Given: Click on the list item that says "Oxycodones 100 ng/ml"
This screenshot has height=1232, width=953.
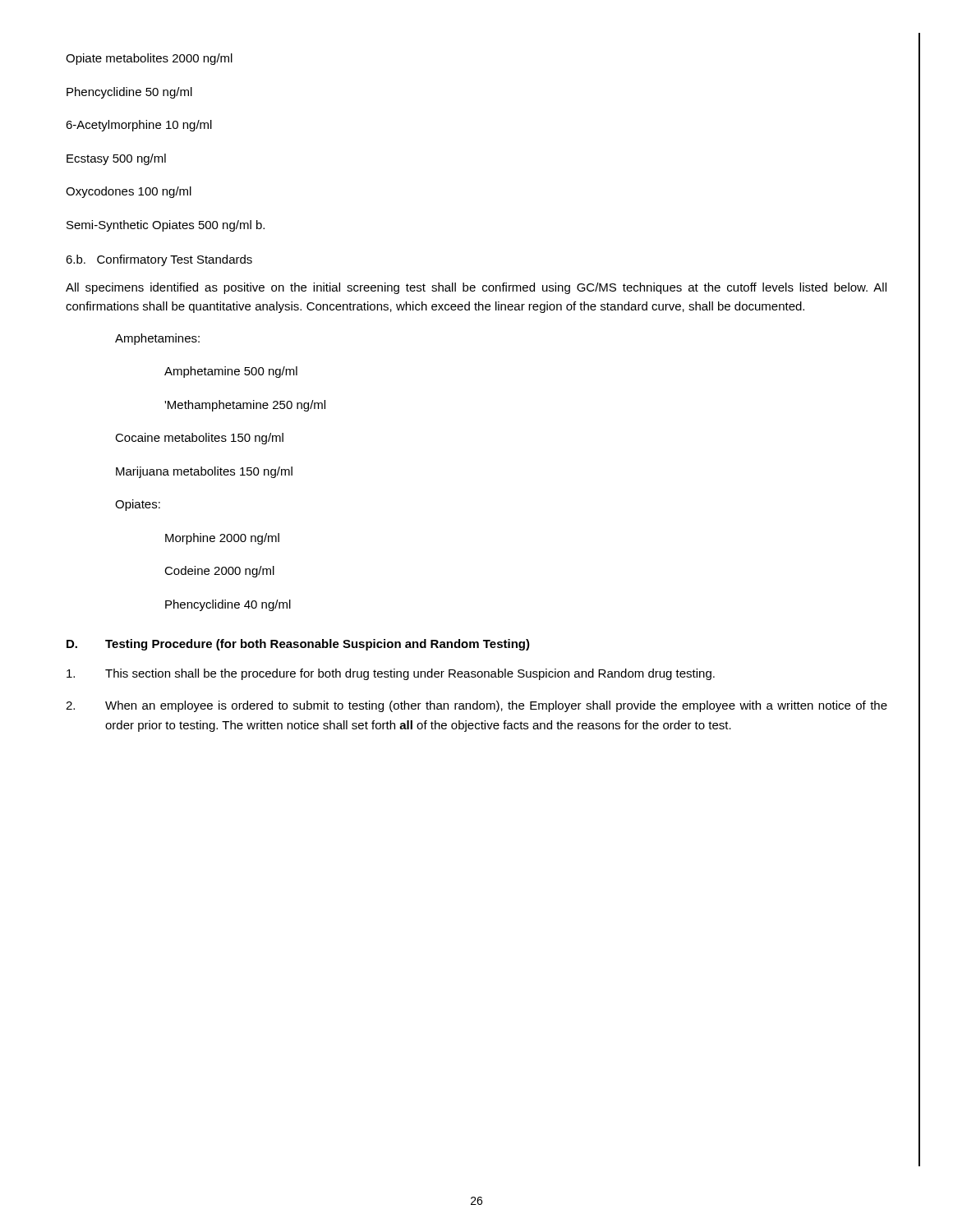Looking at the screenshot, I should click(129, 191).
